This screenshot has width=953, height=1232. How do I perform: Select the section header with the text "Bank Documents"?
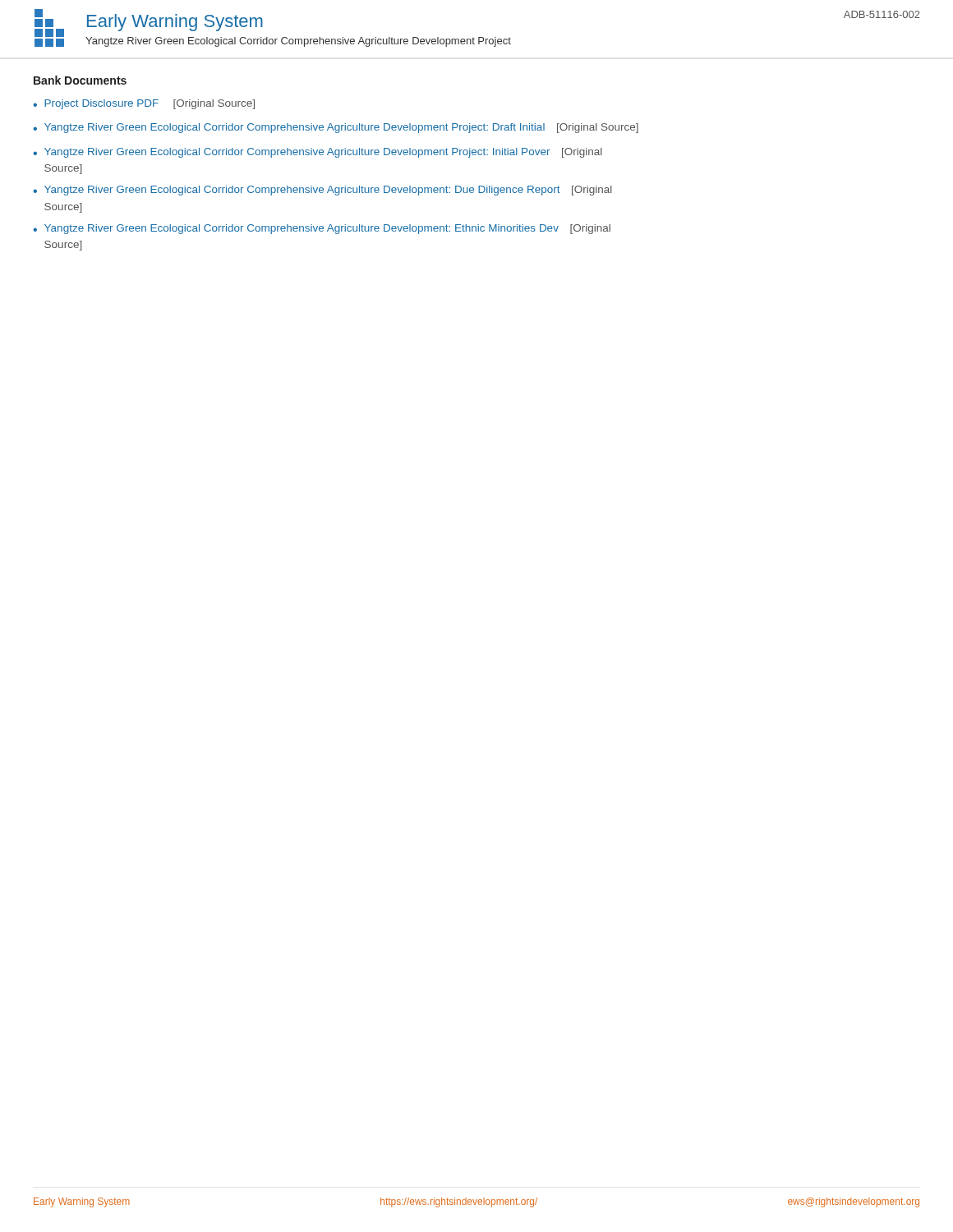pyautogui.click(x=80, y=81)
